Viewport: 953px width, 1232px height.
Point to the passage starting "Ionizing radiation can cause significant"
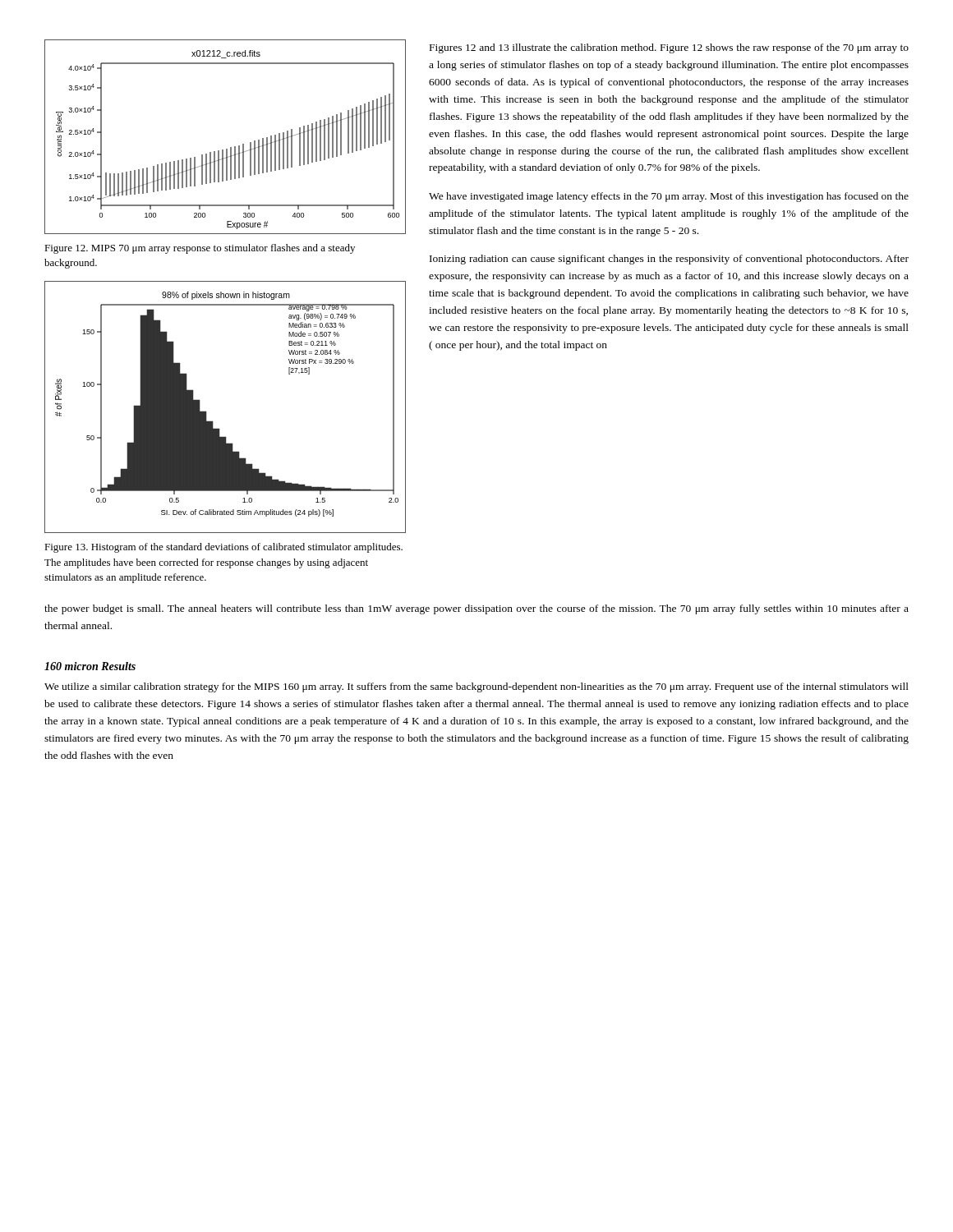click(x=669, y=302)
